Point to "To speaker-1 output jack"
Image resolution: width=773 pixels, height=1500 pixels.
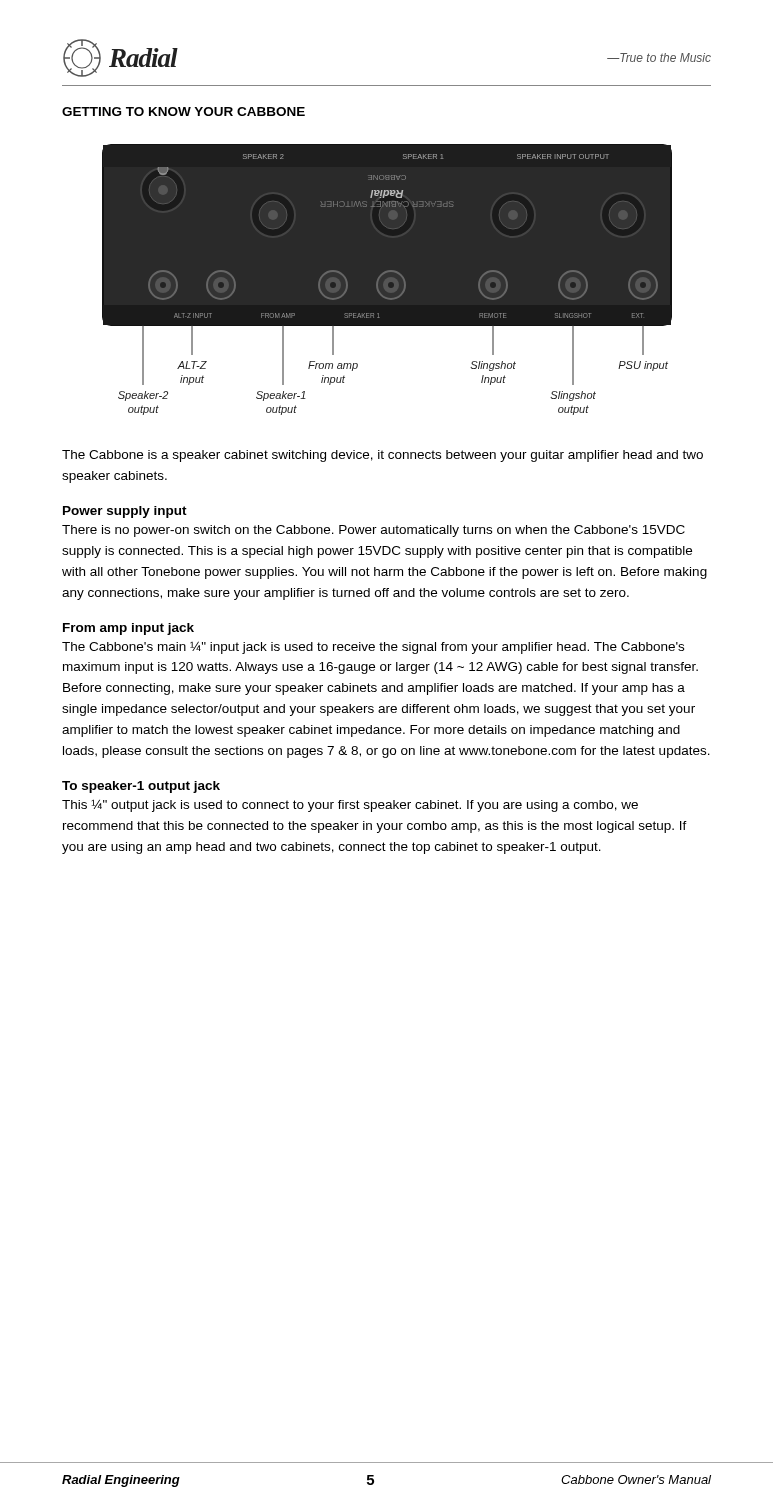(141, 786)
